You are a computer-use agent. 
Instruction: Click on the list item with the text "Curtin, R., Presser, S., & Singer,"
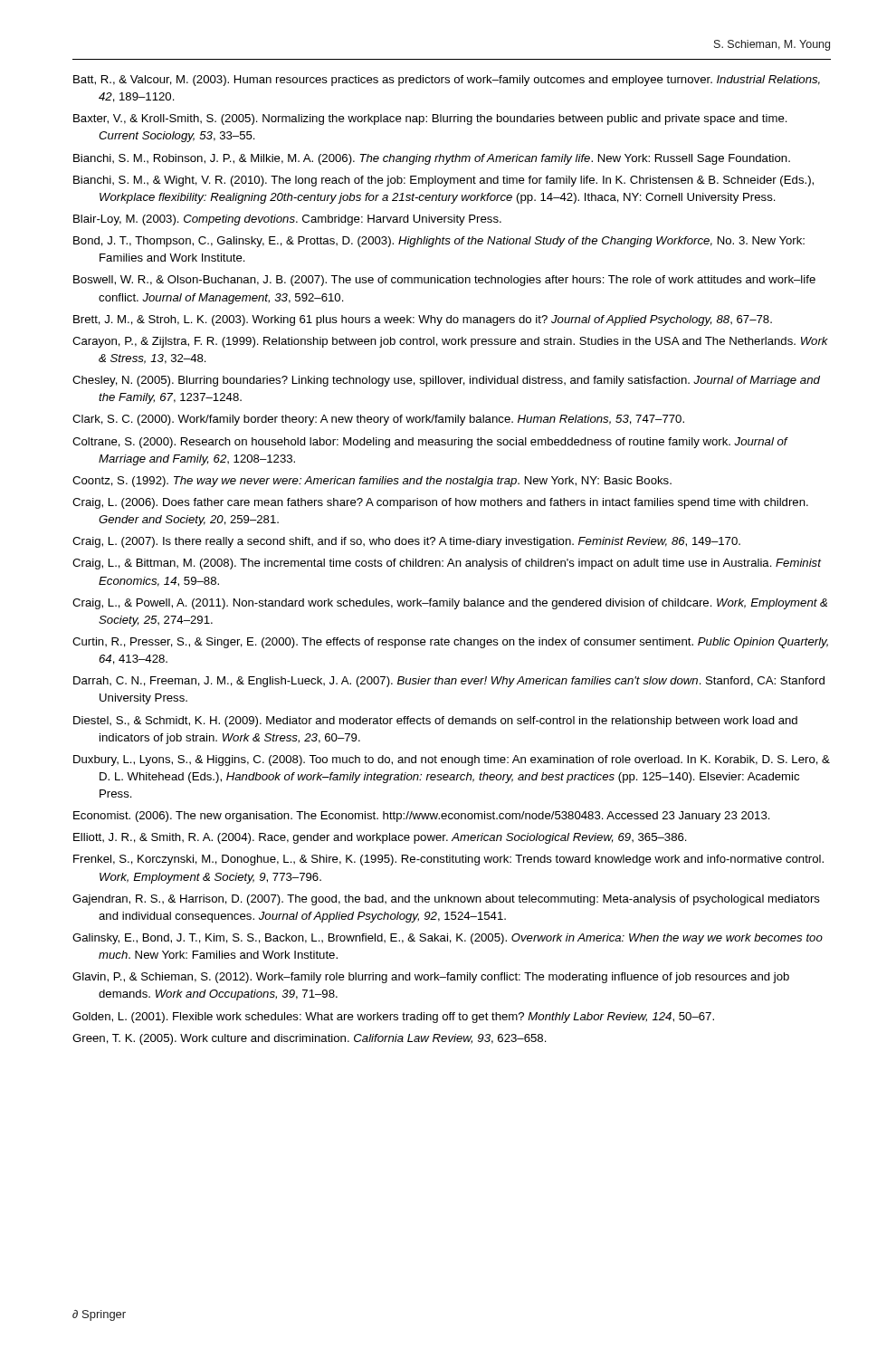(x=451, y=650)
